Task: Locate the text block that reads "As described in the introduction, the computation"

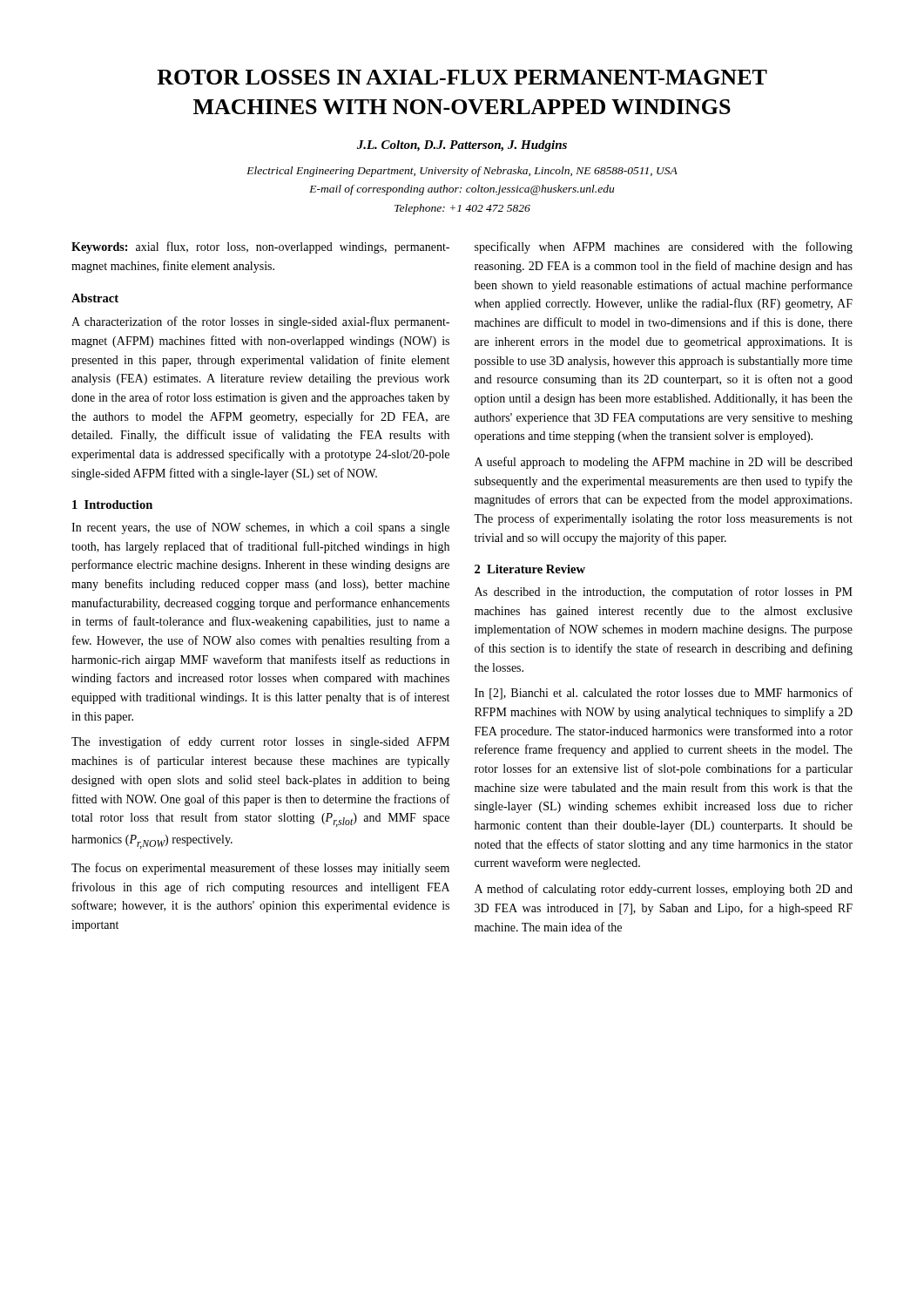Action: pyautogui.click(x=663, y=760)
